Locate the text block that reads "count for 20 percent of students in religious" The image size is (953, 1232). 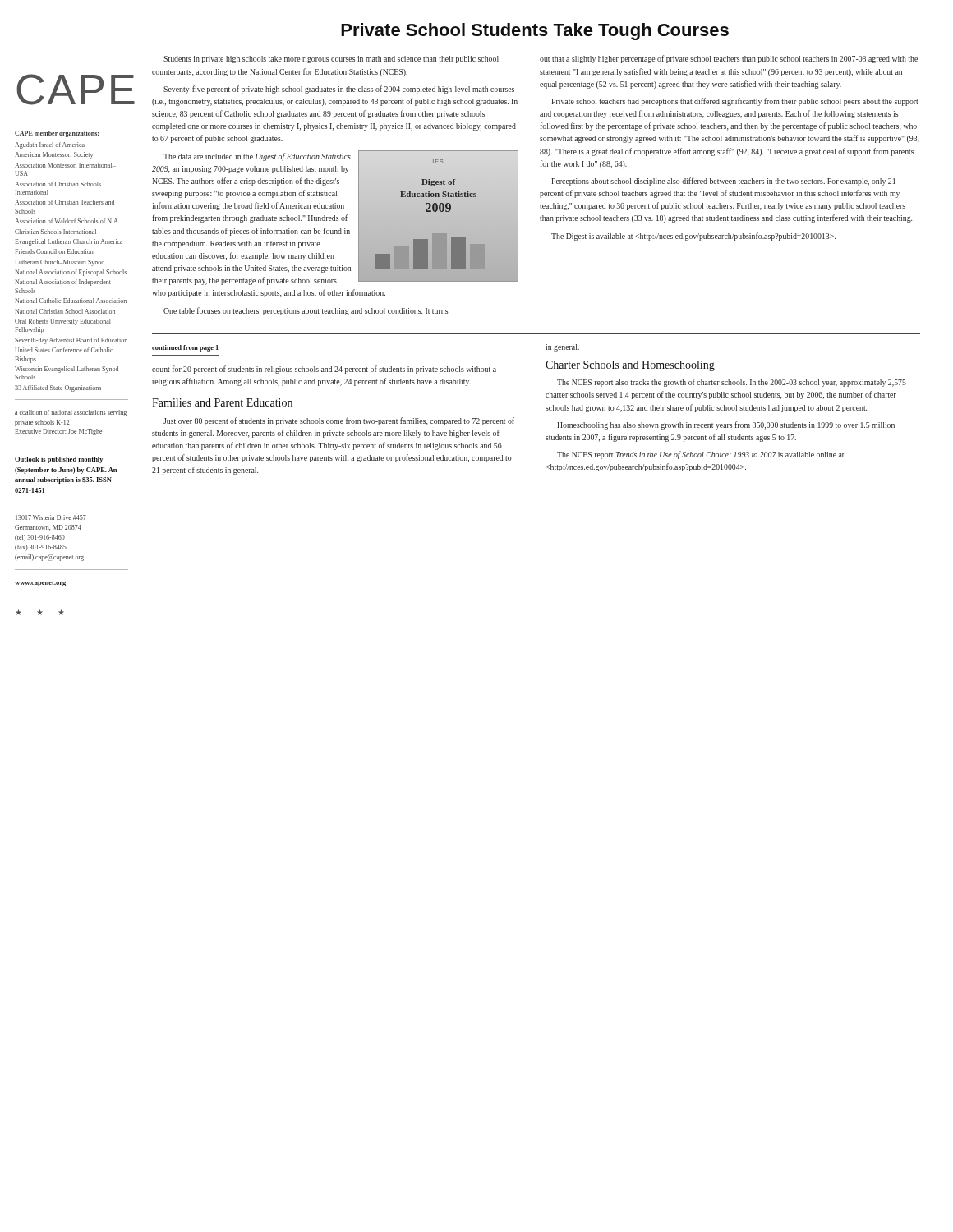pyautogui.click(x=335, y=376)
